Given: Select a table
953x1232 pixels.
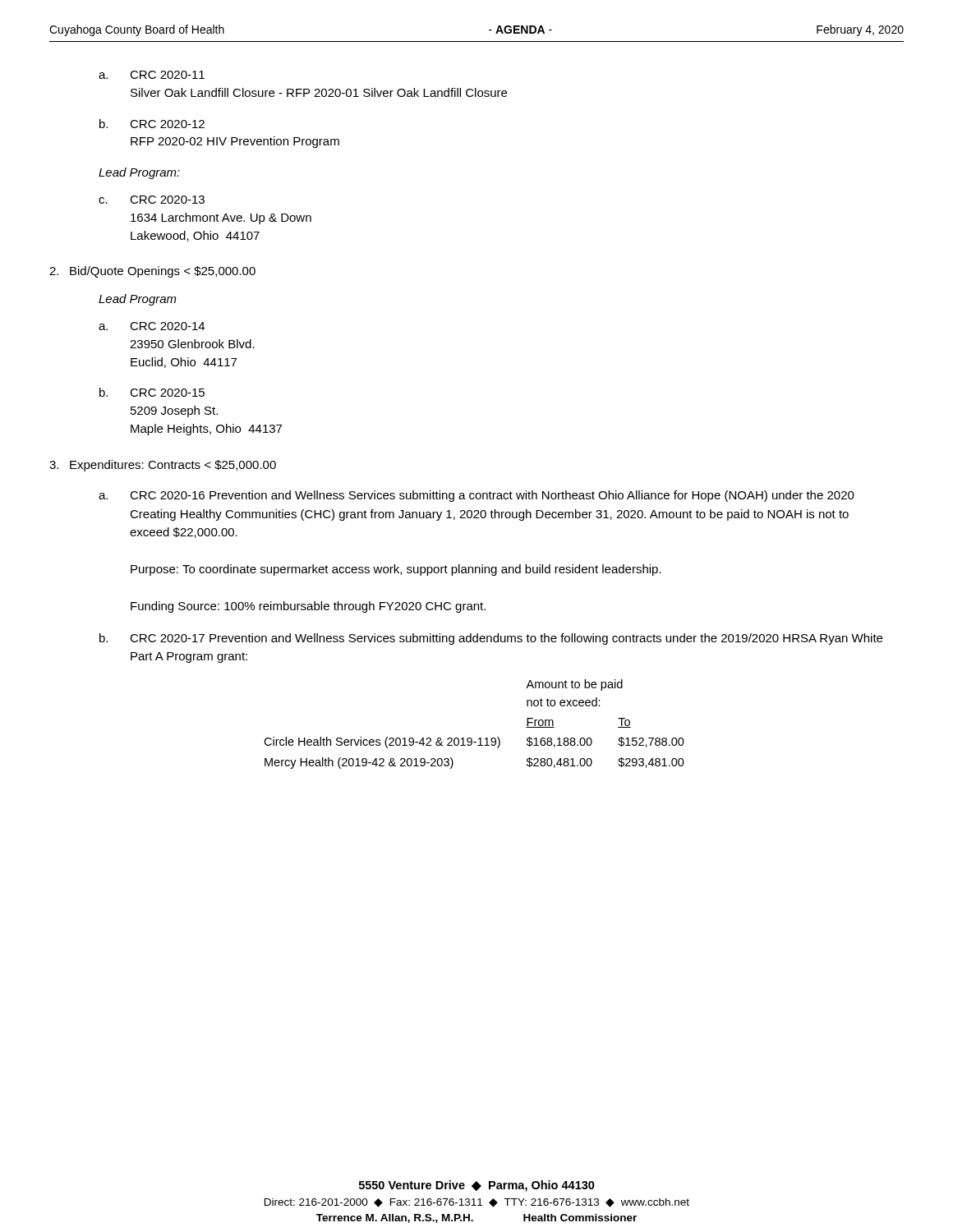Looking at the screenshot, I should pyautogui.click(x=575, y=723).
